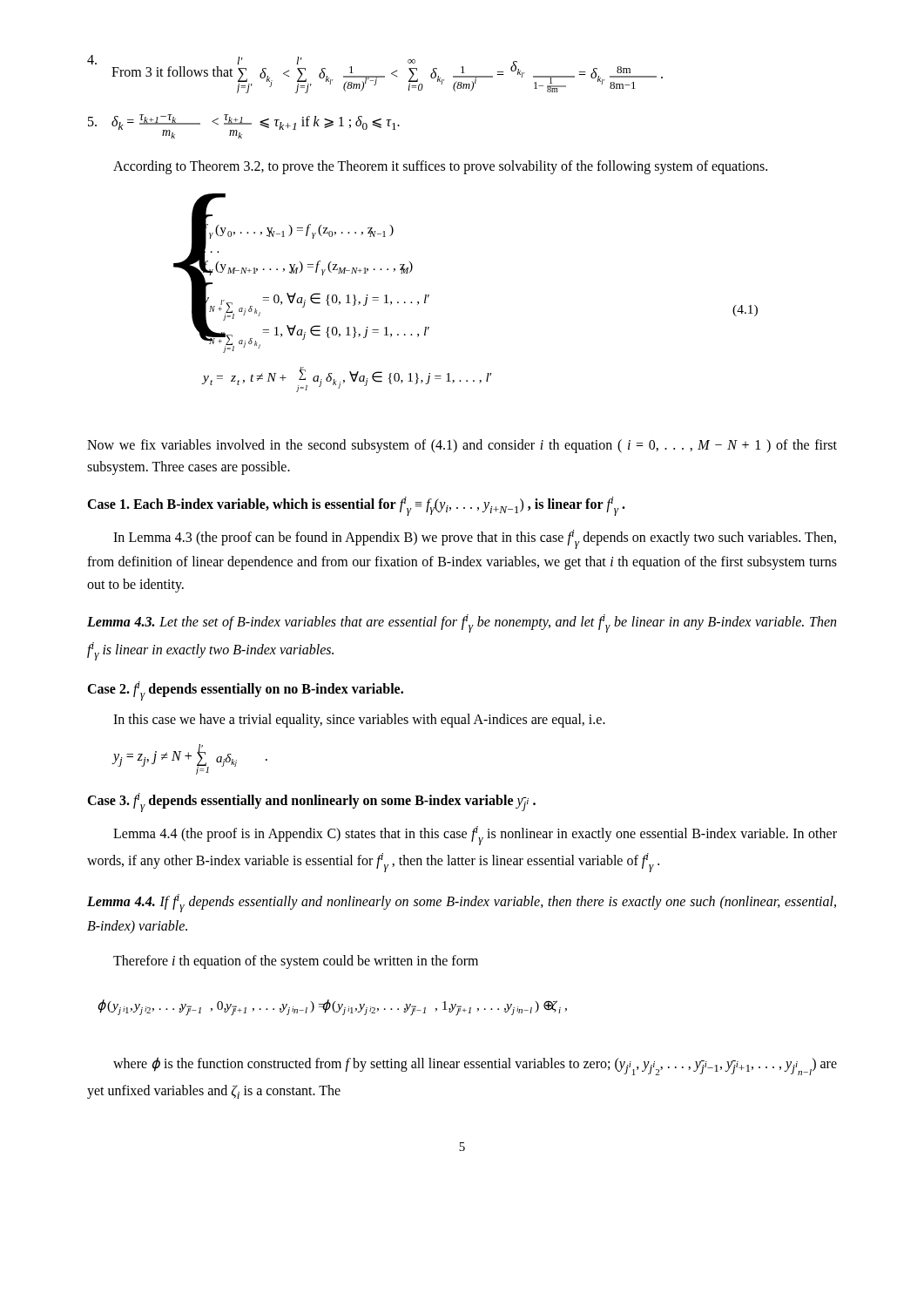924x1307 pixels.
Task: Select the region starting "Case 1. Each B-index variable,"
Action: [356, 504]
